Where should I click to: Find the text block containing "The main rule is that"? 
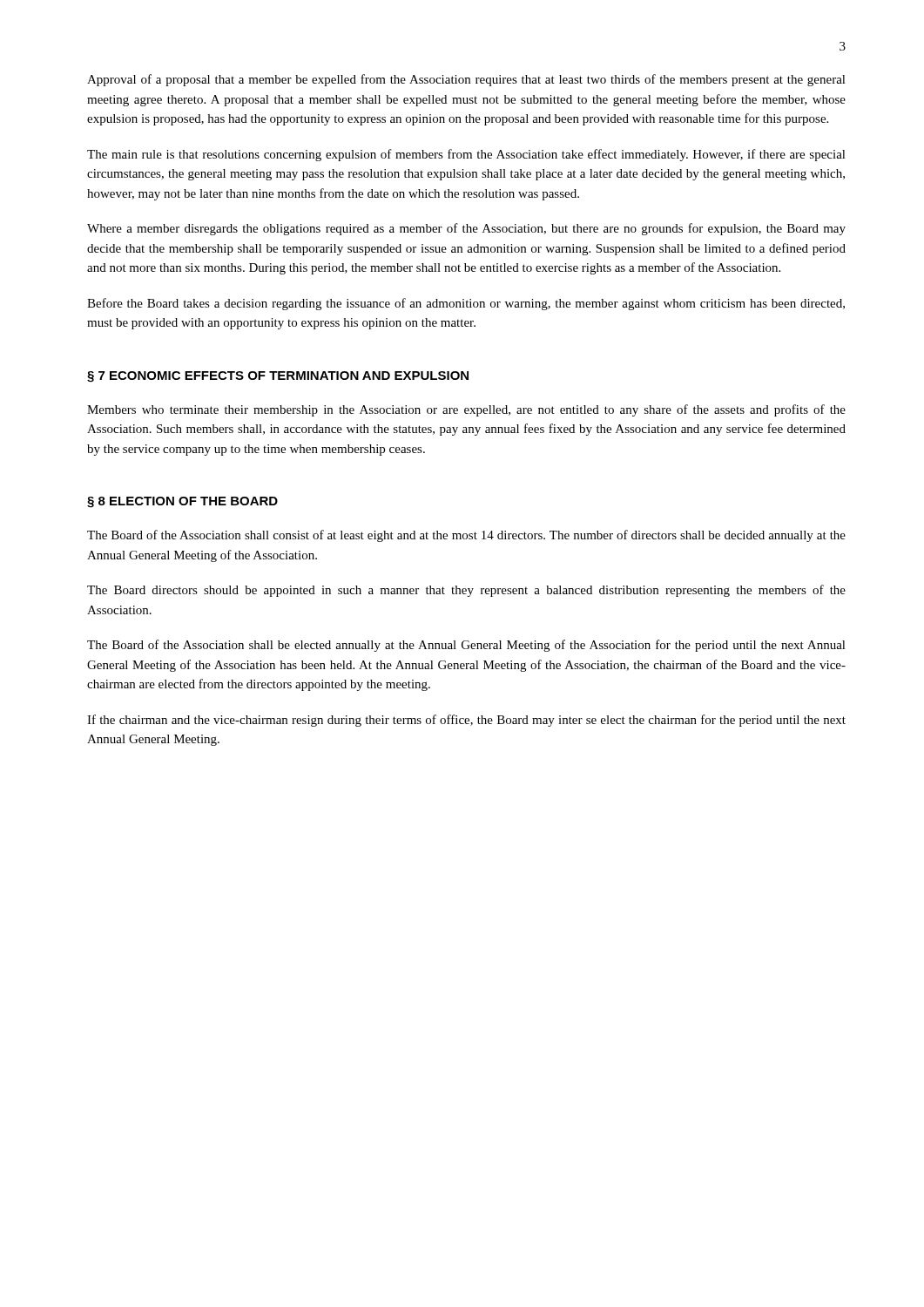[x=466, y=173]
